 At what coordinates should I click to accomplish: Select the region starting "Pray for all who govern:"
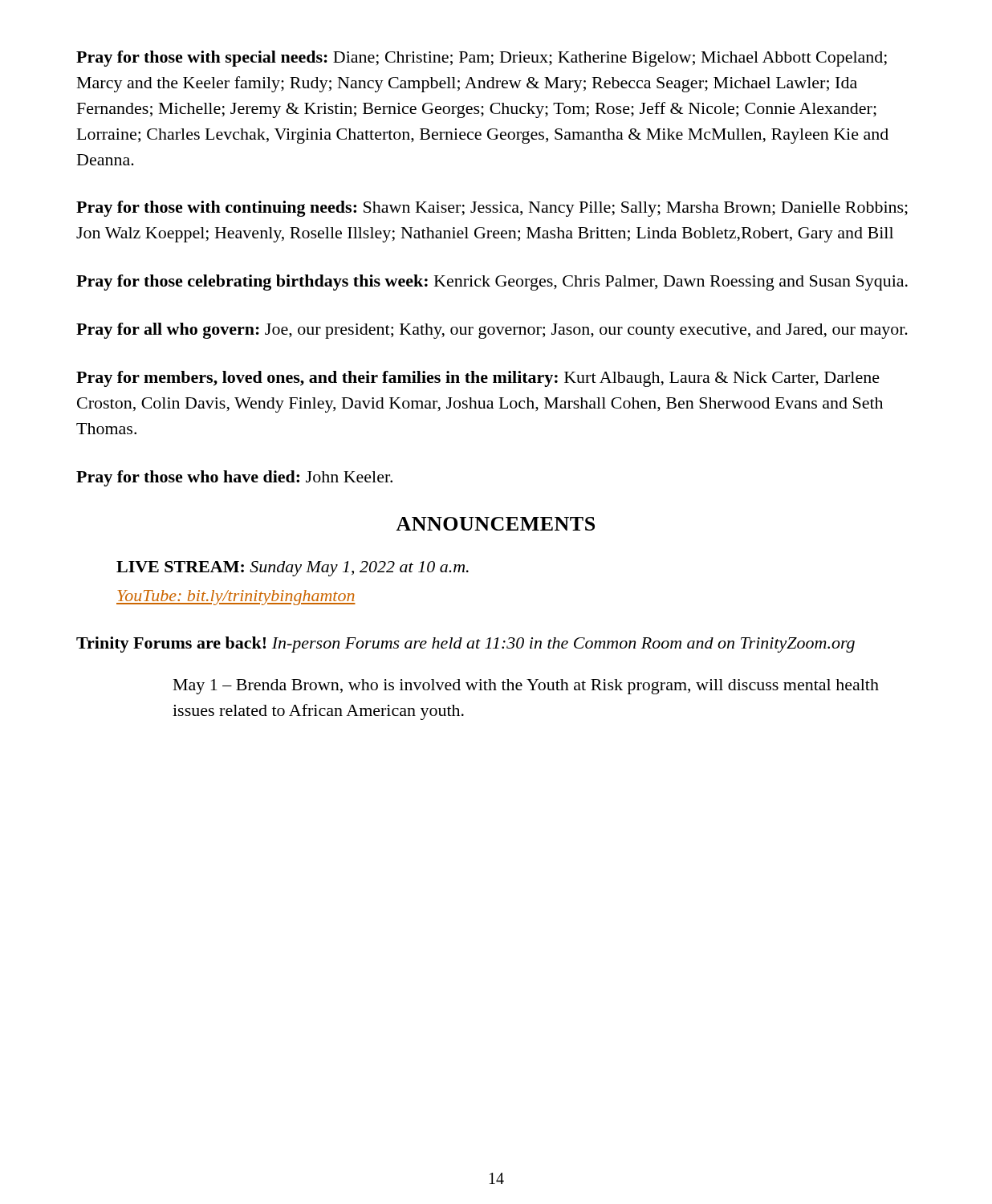pyautogui.click(x=492, y=329)
